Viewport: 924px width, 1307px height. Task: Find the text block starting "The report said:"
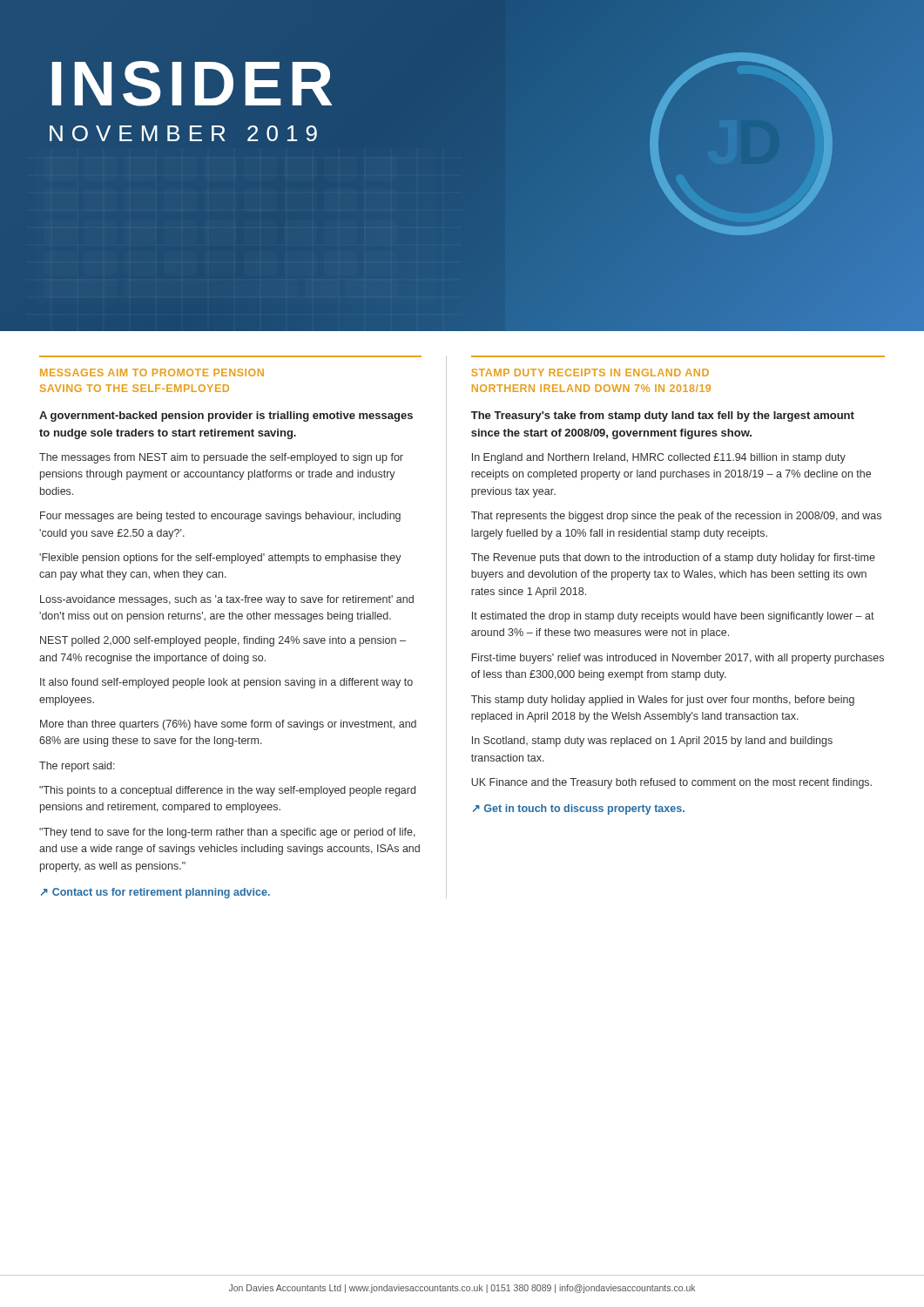click(x=77, y=766)
